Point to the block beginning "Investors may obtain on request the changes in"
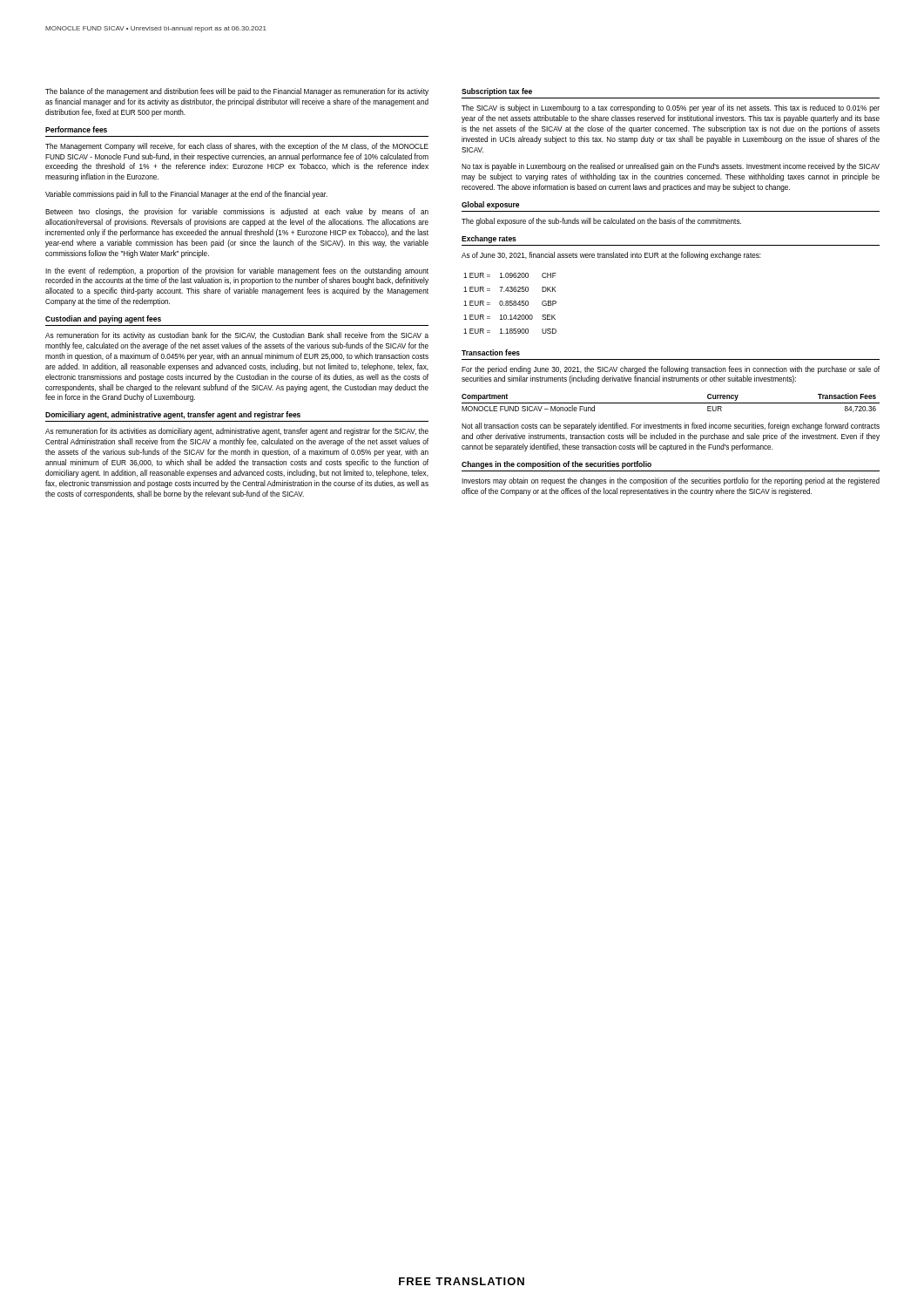Viewport: 924px width, 1307px height. click(671, 487)
